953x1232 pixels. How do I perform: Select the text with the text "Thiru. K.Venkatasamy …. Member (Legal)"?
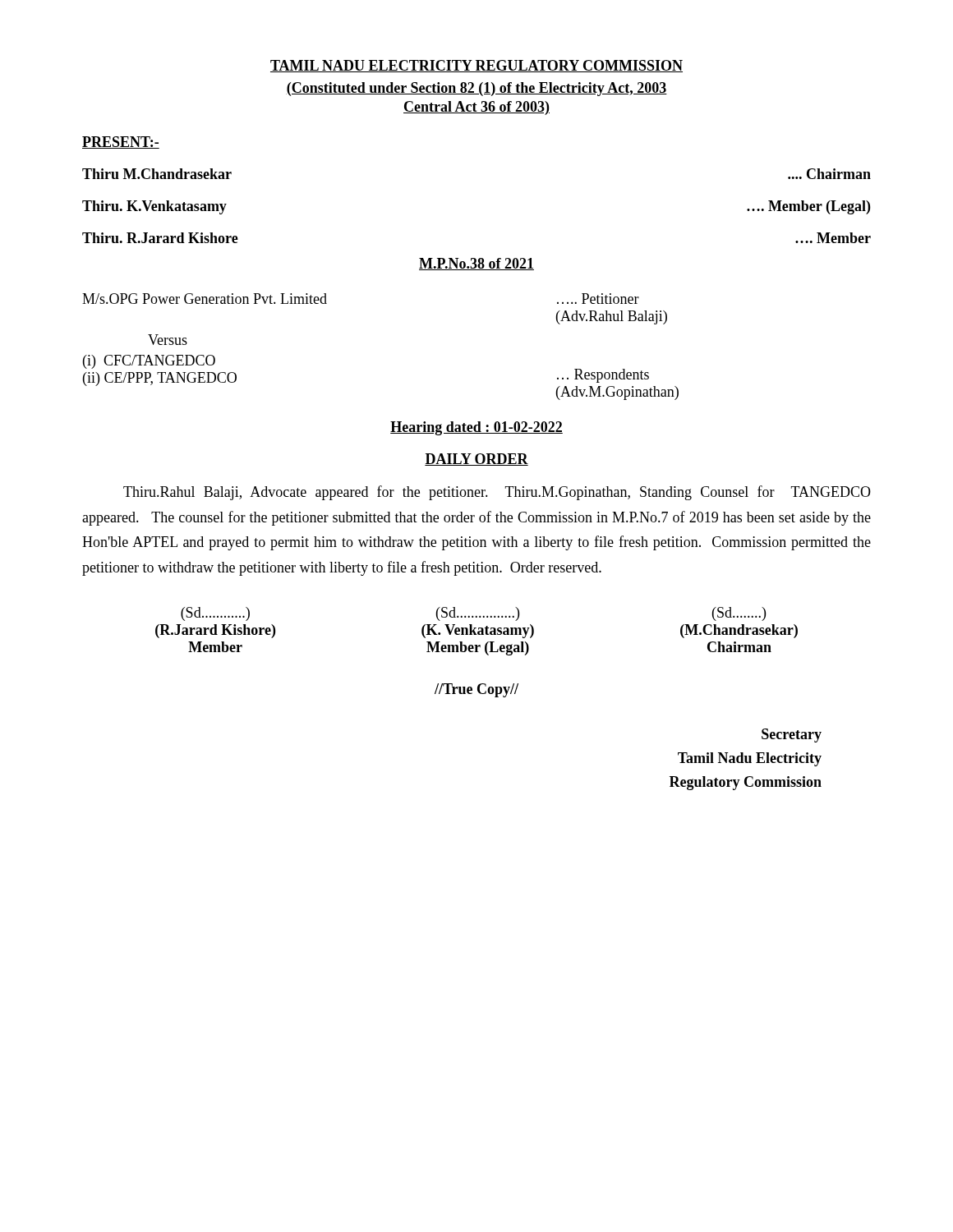133,207
